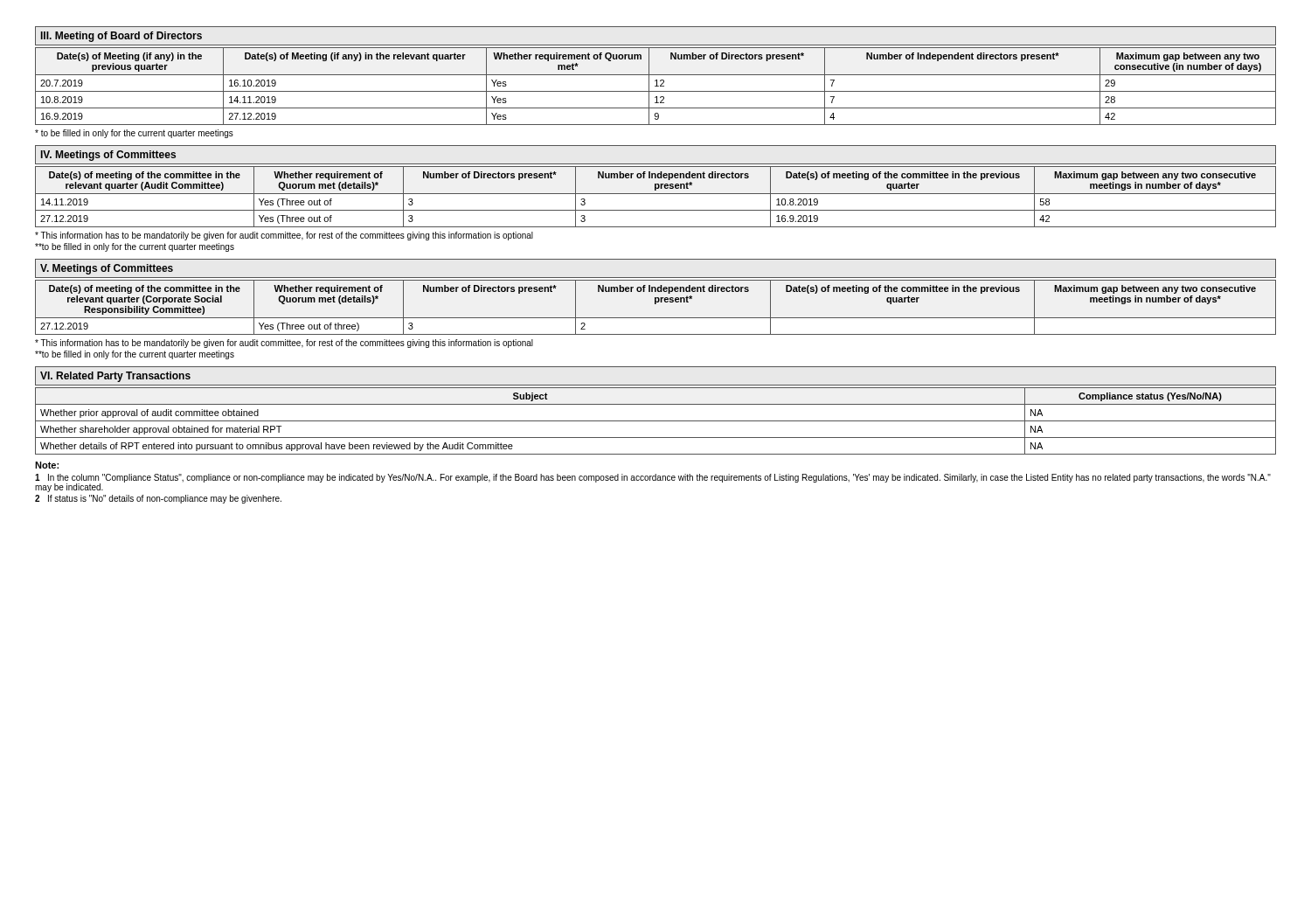1311x924 pixels.
Task: Where does it say "VI. Related Party Transactions"?
Action: [115, 376]
